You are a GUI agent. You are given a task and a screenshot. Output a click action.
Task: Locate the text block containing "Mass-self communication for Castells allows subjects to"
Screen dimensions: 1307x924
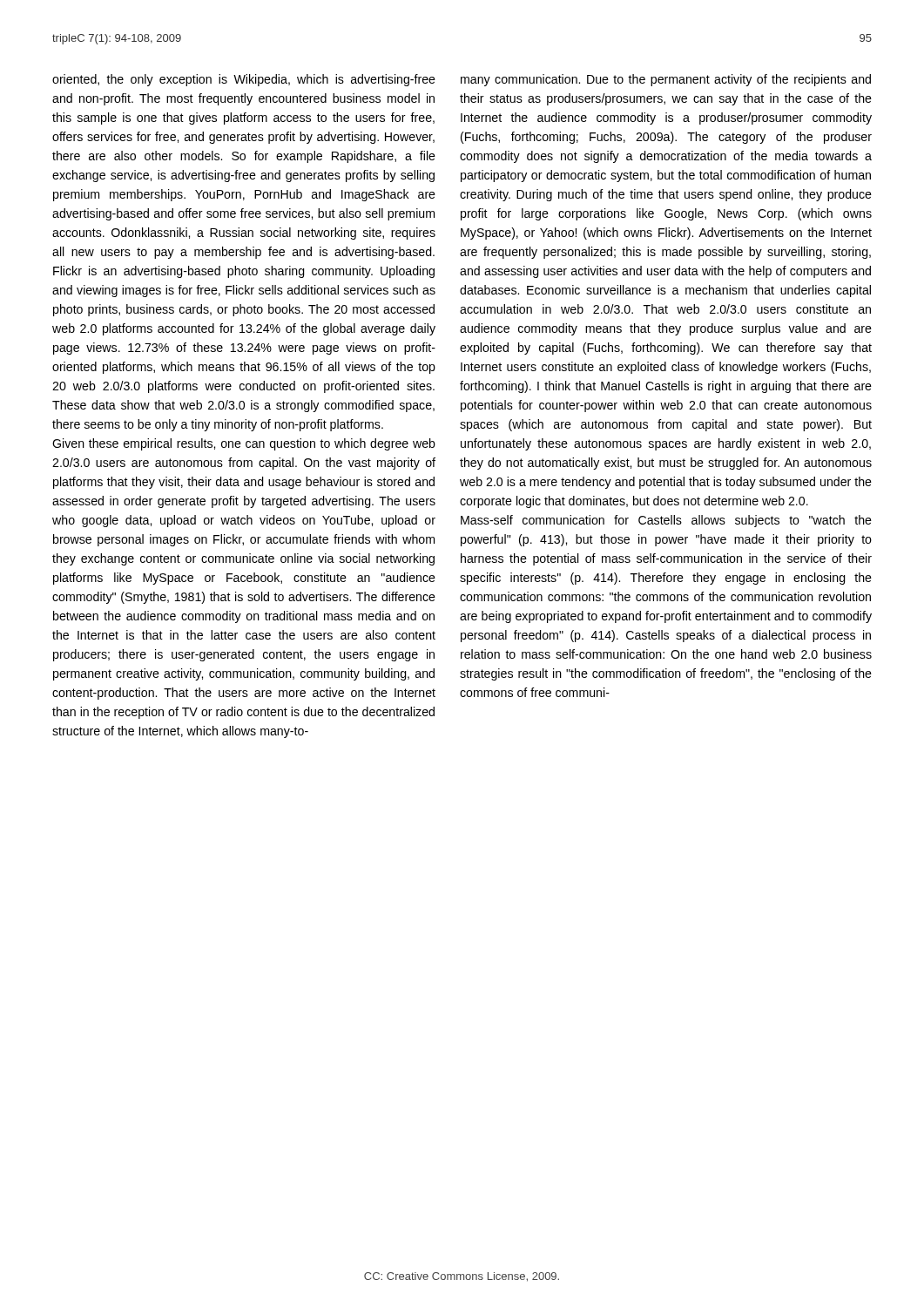666,606
